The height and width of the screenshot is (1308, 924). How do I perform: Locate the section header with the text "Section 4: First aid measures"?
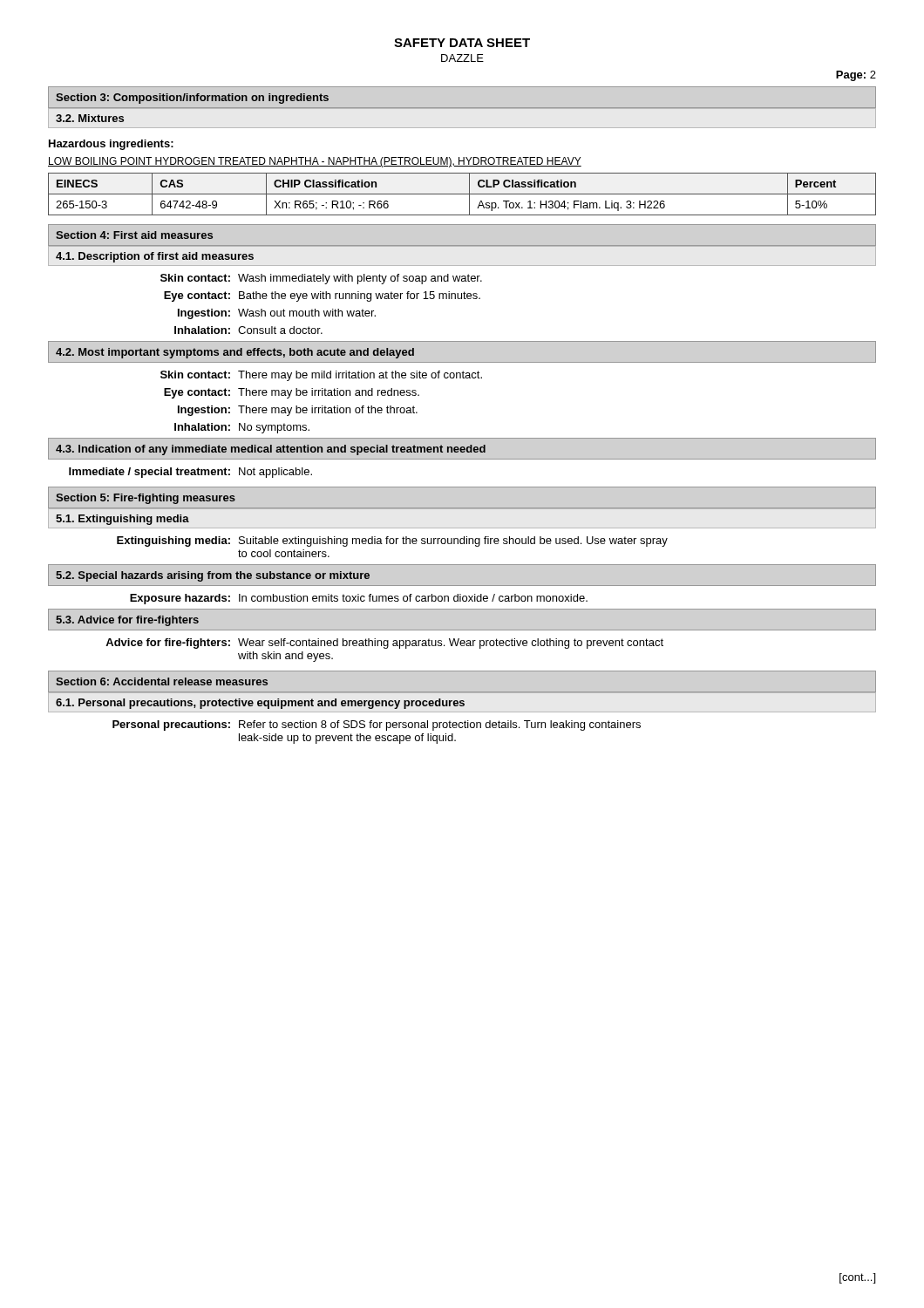(135, 235)
